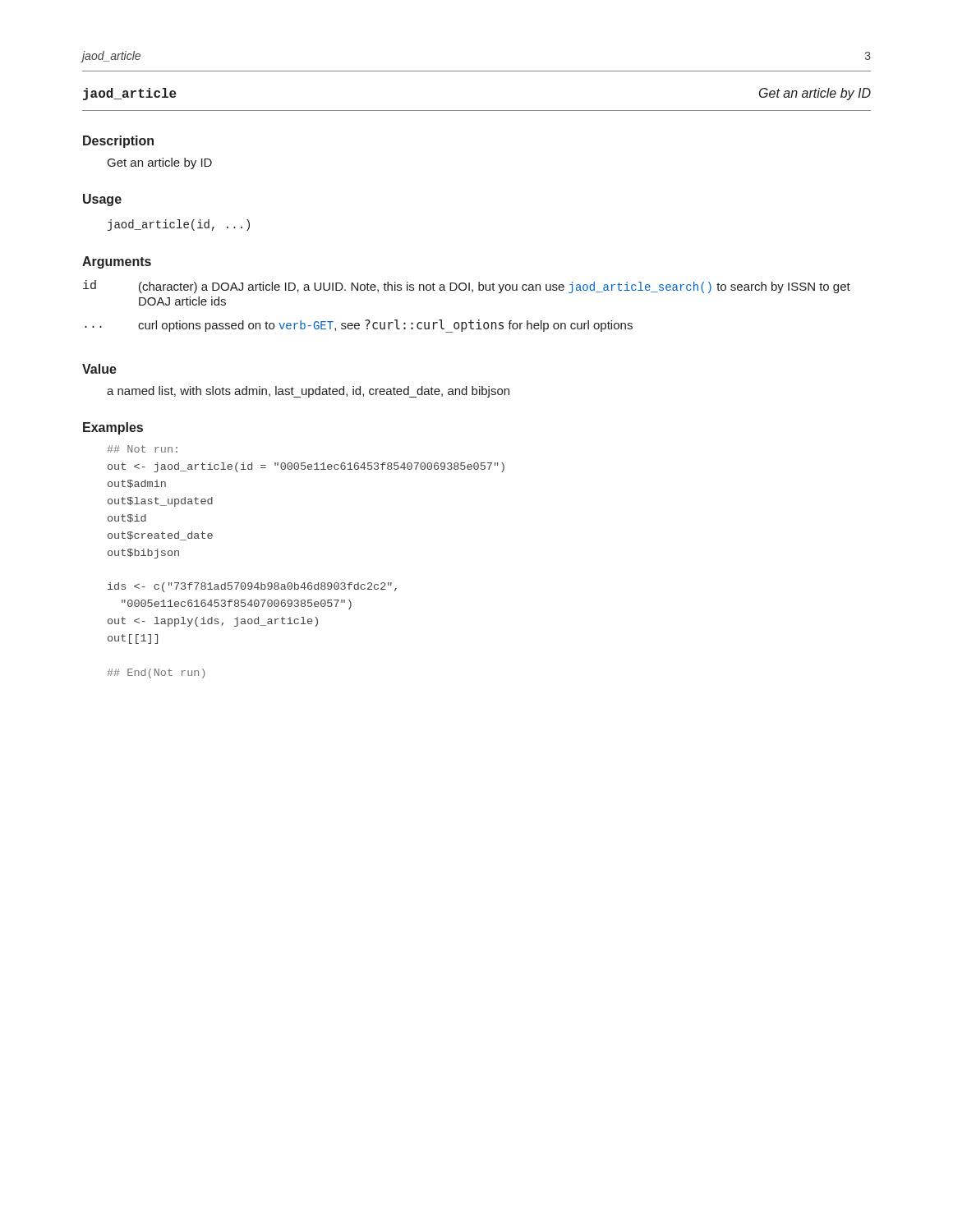Click on the text that reads "Get an article by ID"
This screenshot has width=953, height=1232.
coord(160,162)
